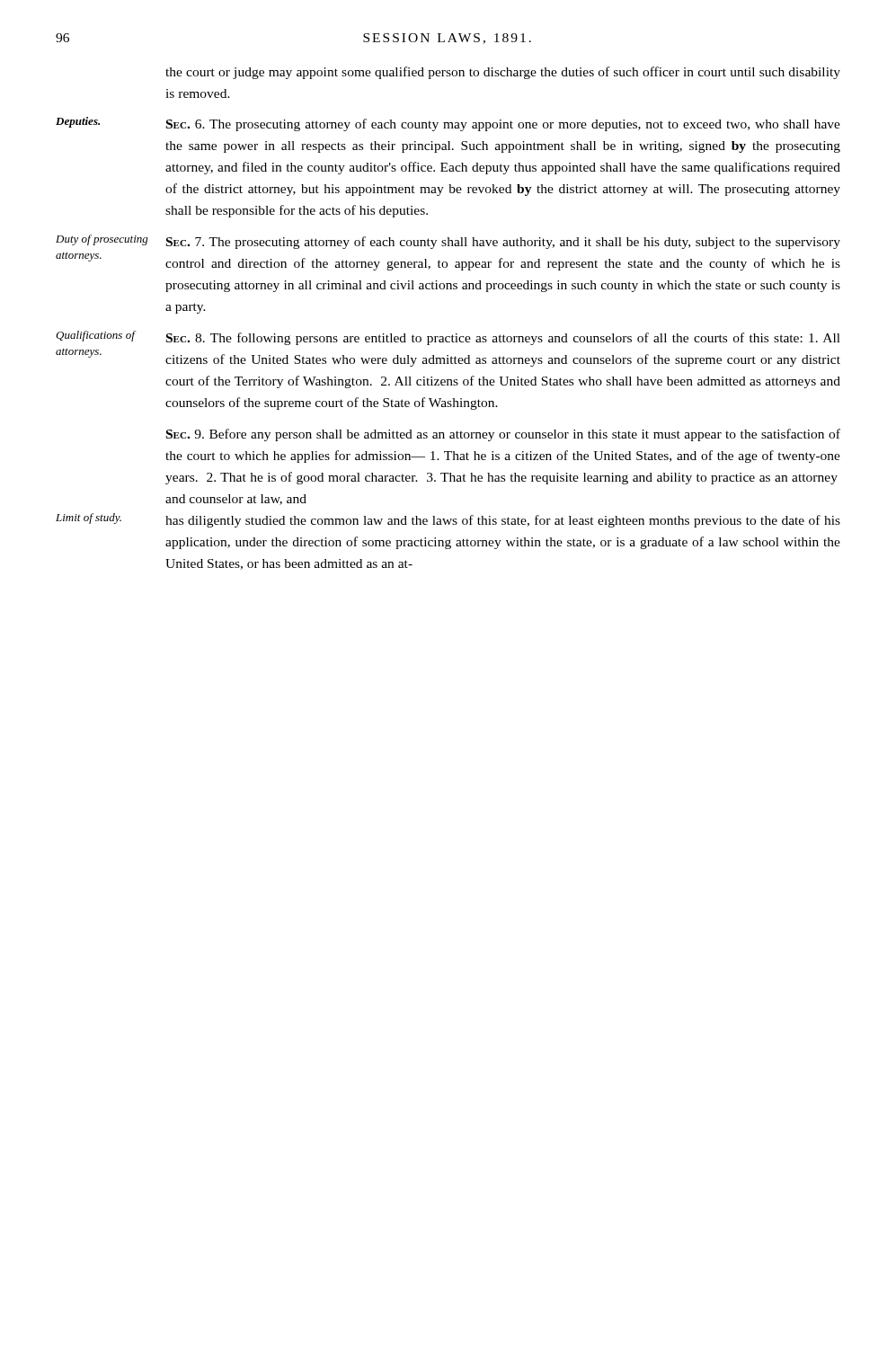896x1348 pixels.
Task: Where is the passage that starts "Sec. 9. Before any person shall be admitted"?
Action: coord(503,435)
